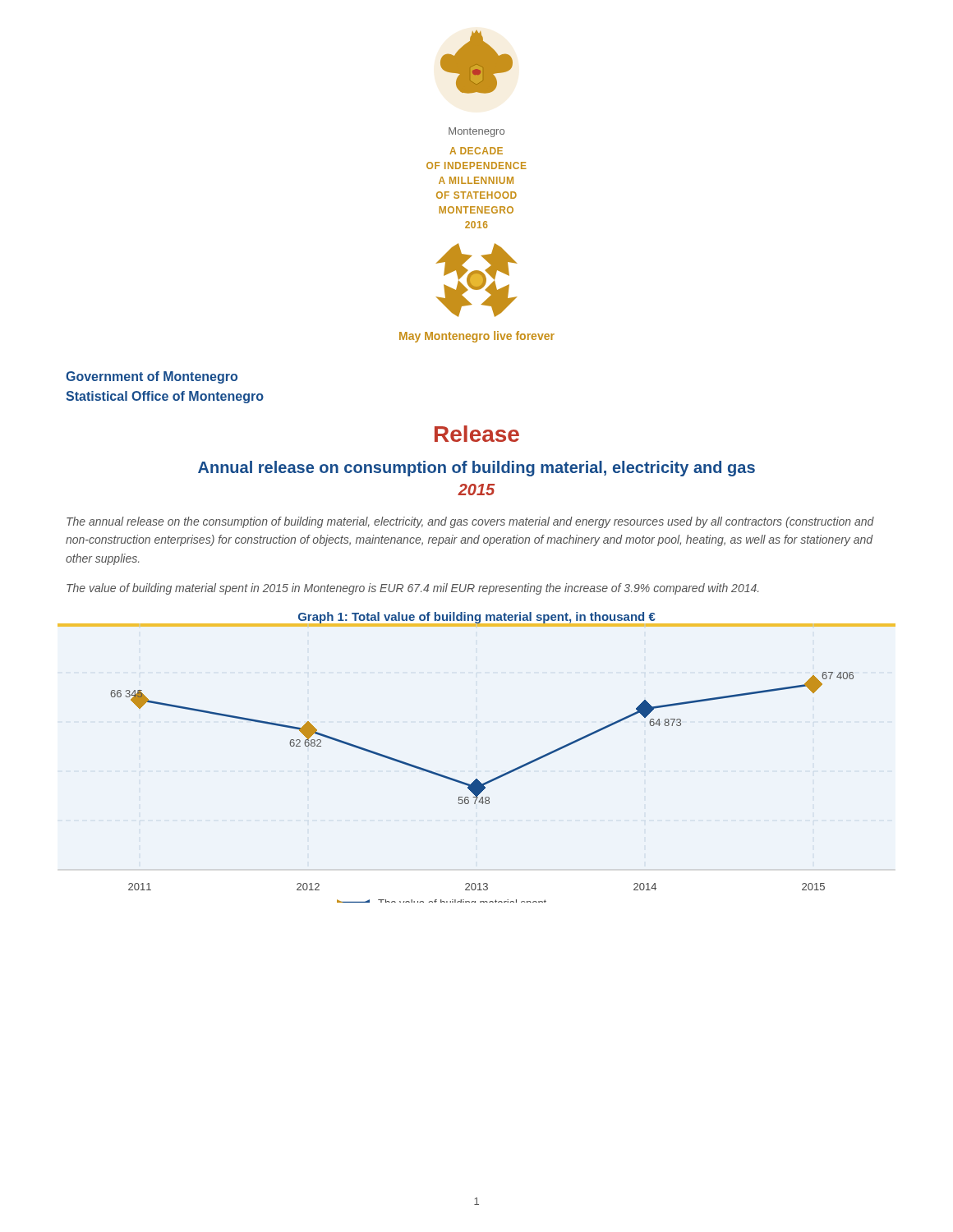Where is the passage that starts "Government of Montenegro Statistical Office of"?
Image resolution: width=953 pixels, height=1232 pixels.
[165, 386]
